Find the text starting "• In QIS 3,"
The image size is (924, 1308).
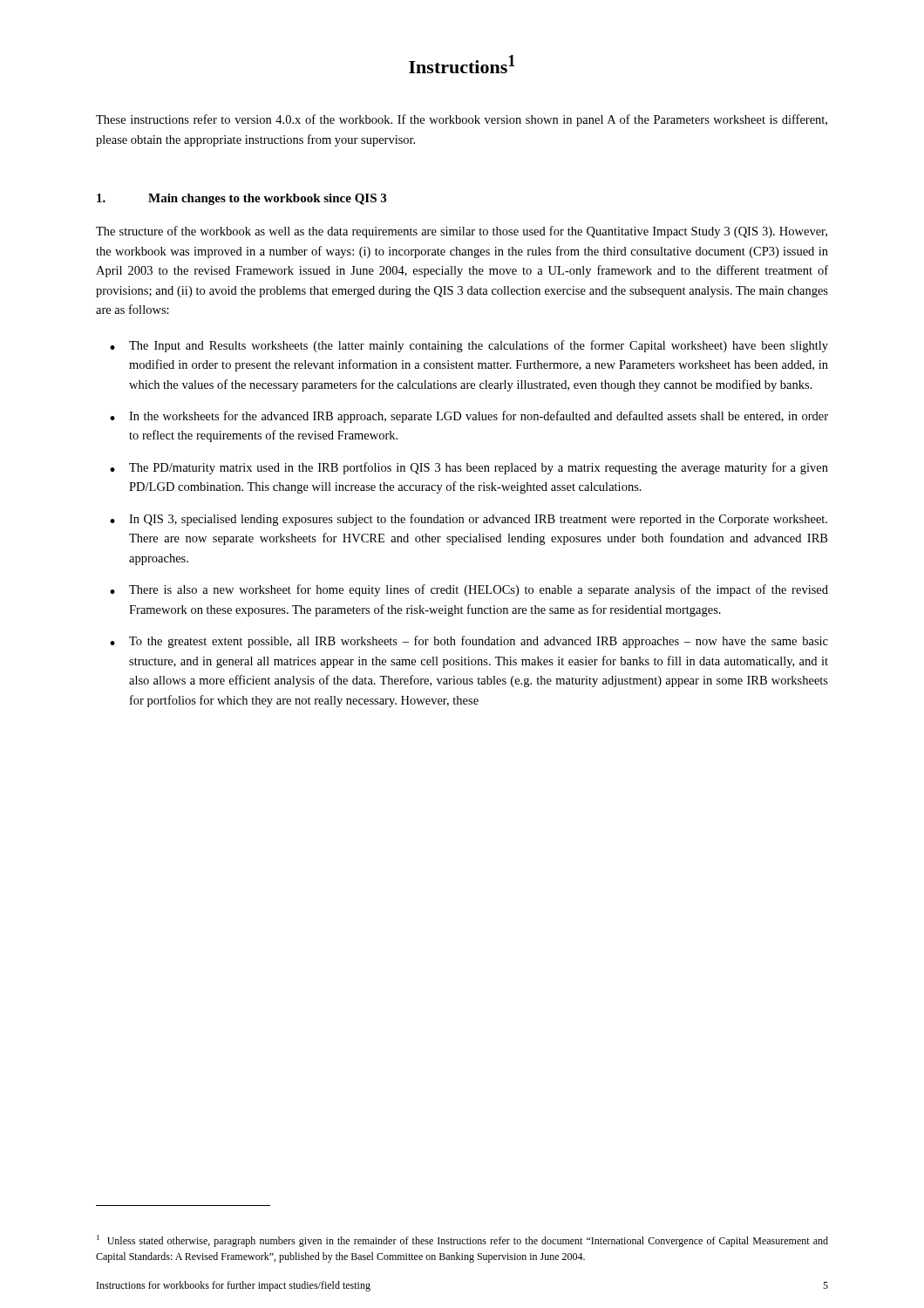tap(462, 539)
